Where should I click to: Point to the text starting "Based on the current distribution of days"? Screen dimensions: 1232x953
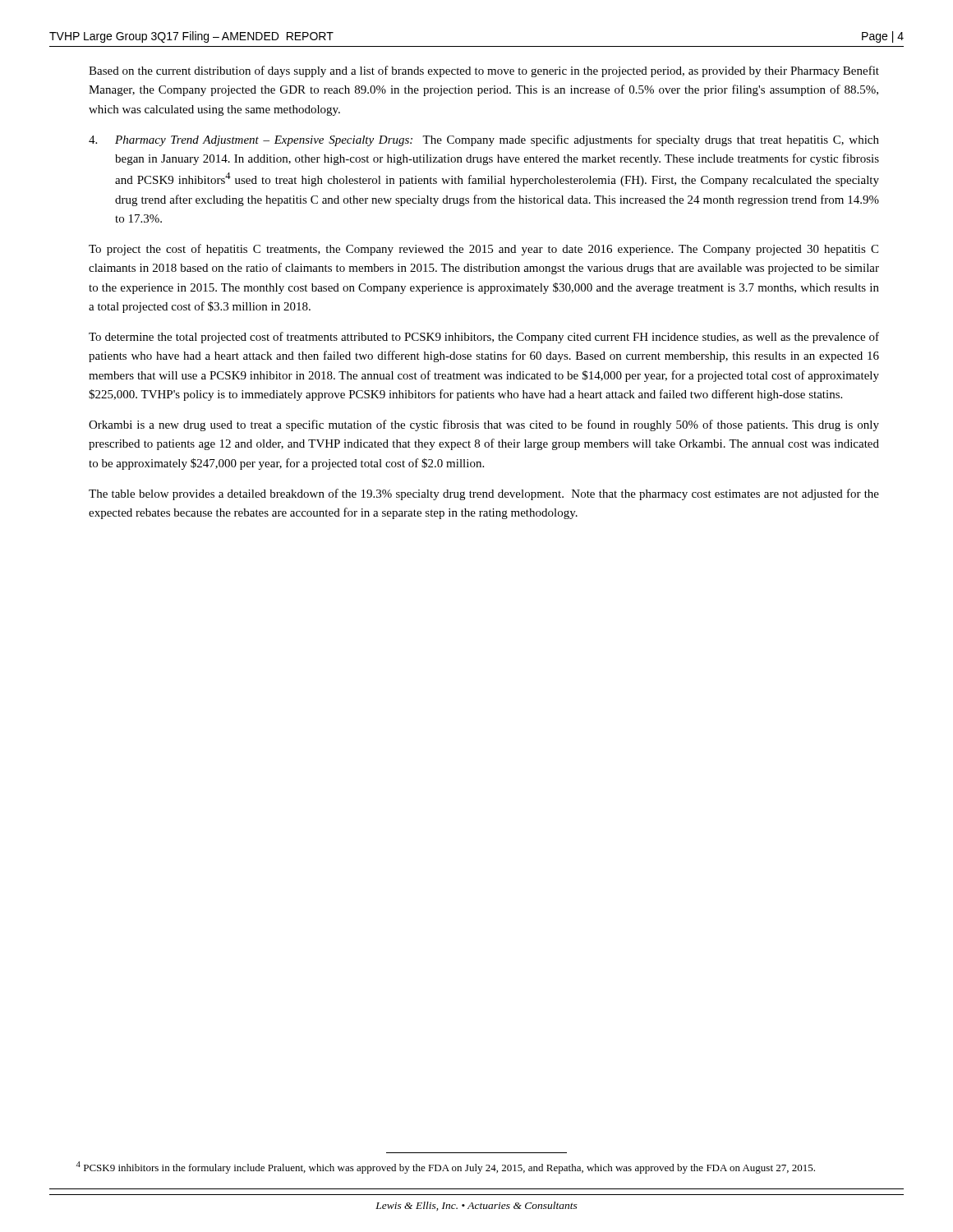484,90
